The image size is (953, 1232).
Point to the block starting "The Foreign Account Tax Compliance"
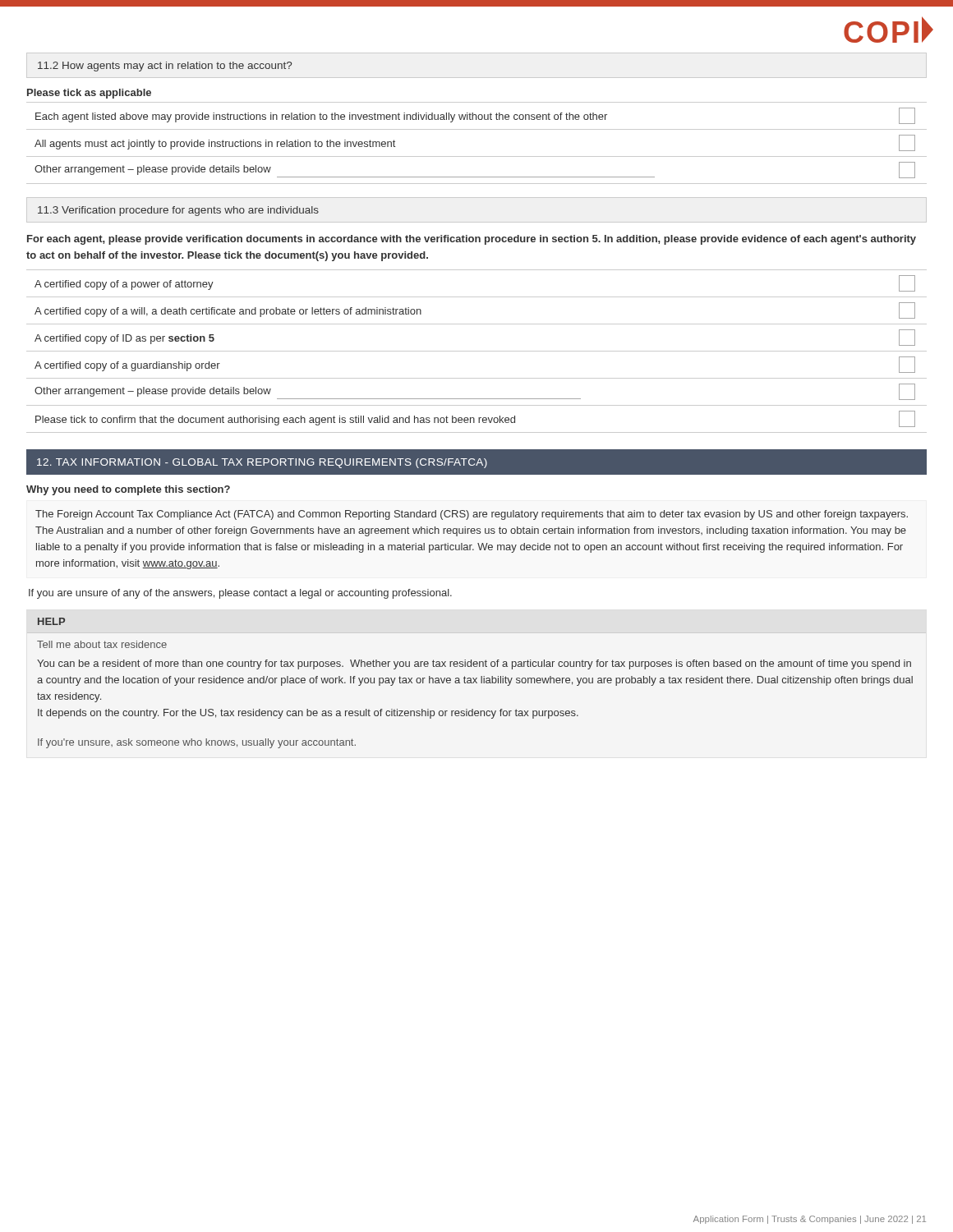point(472,539)
